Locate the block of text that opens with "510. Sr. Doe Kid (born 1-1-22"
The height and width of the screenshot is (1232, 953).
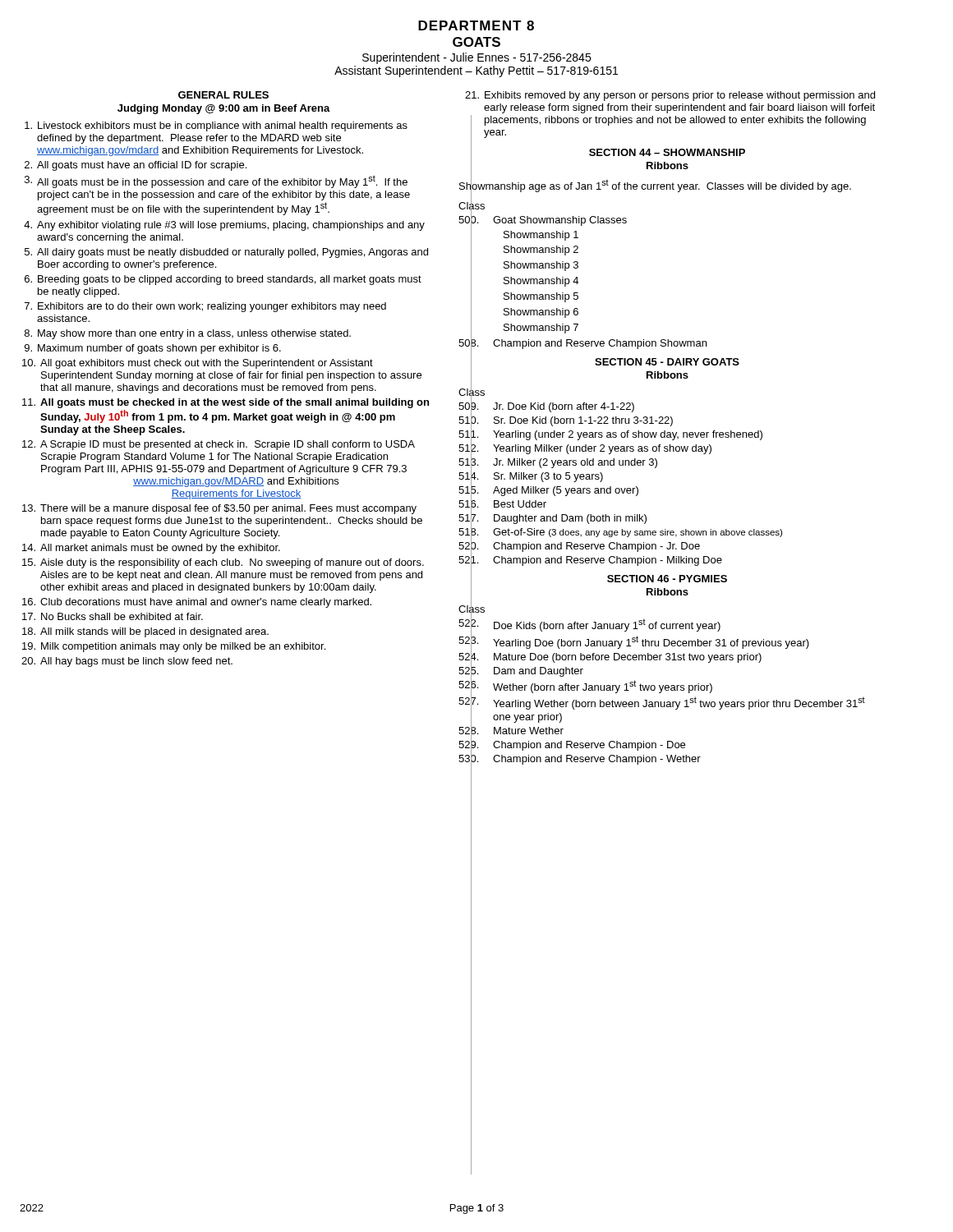click(x=566, y=420)
